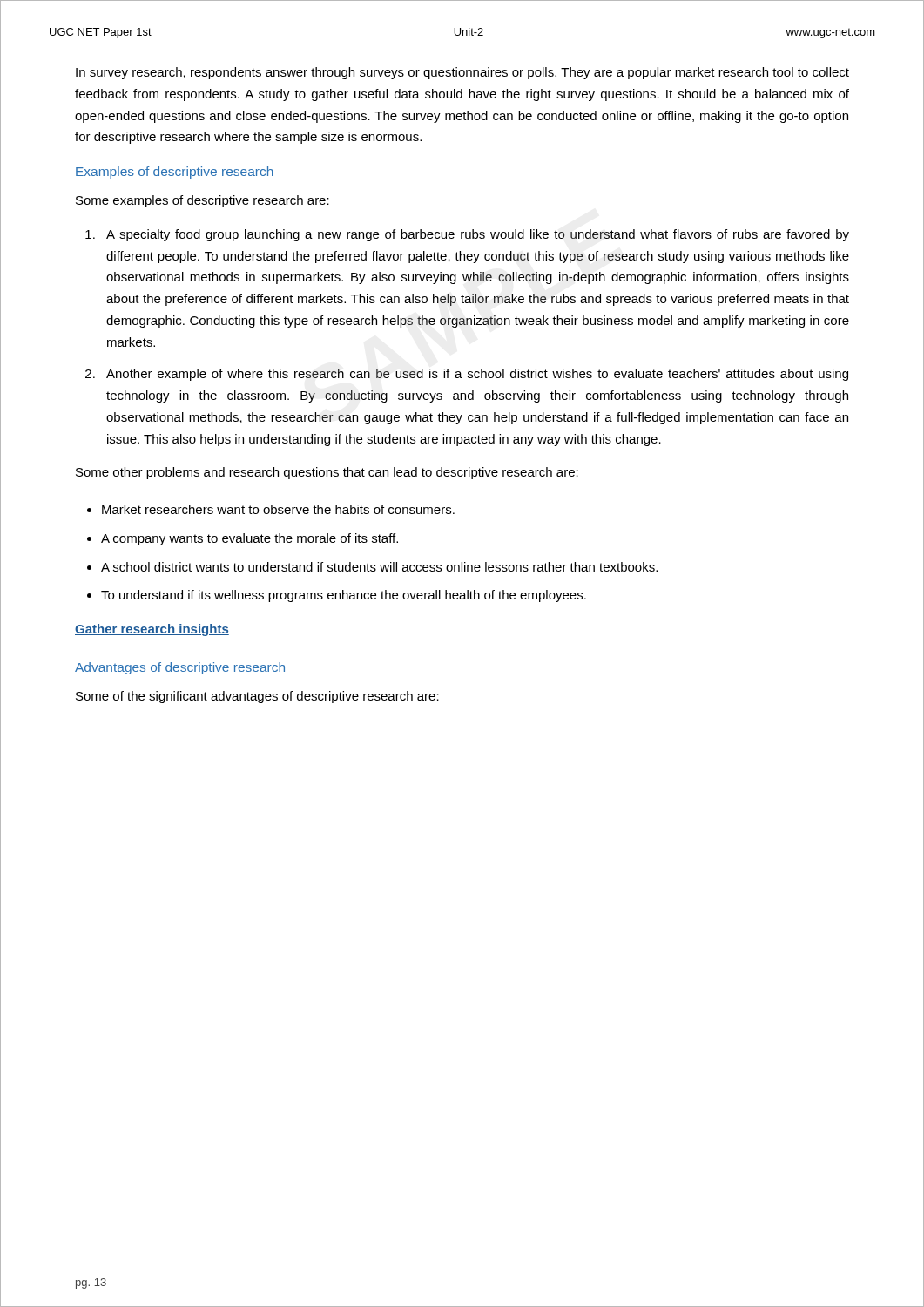Locate the list item with the text "A school district"
Image resolution: width=924 pixels, height=1307 pixels.
(x=380, y=566)
